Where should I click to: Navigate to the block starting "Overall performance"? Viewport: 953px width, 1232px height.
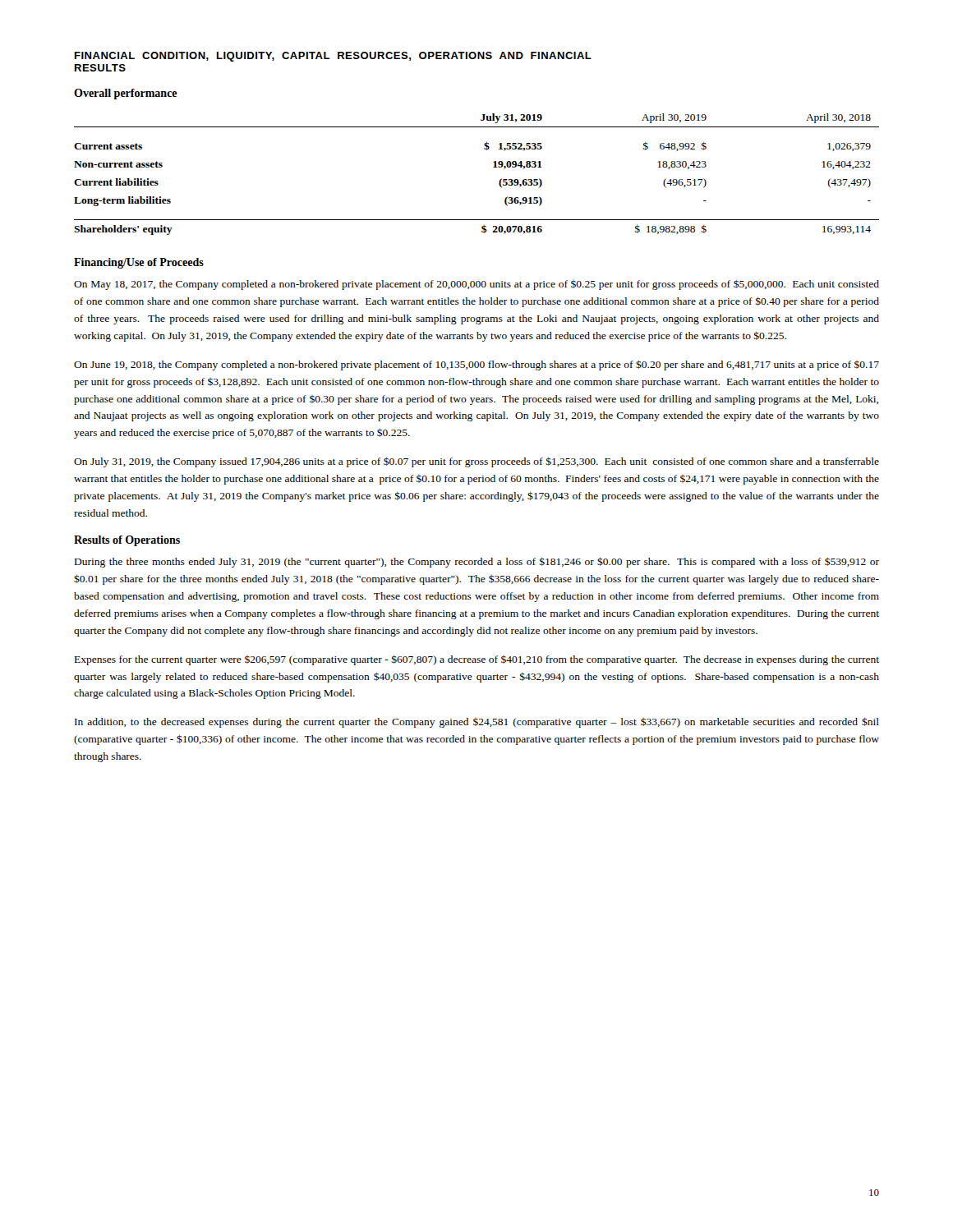coord(126,93)
